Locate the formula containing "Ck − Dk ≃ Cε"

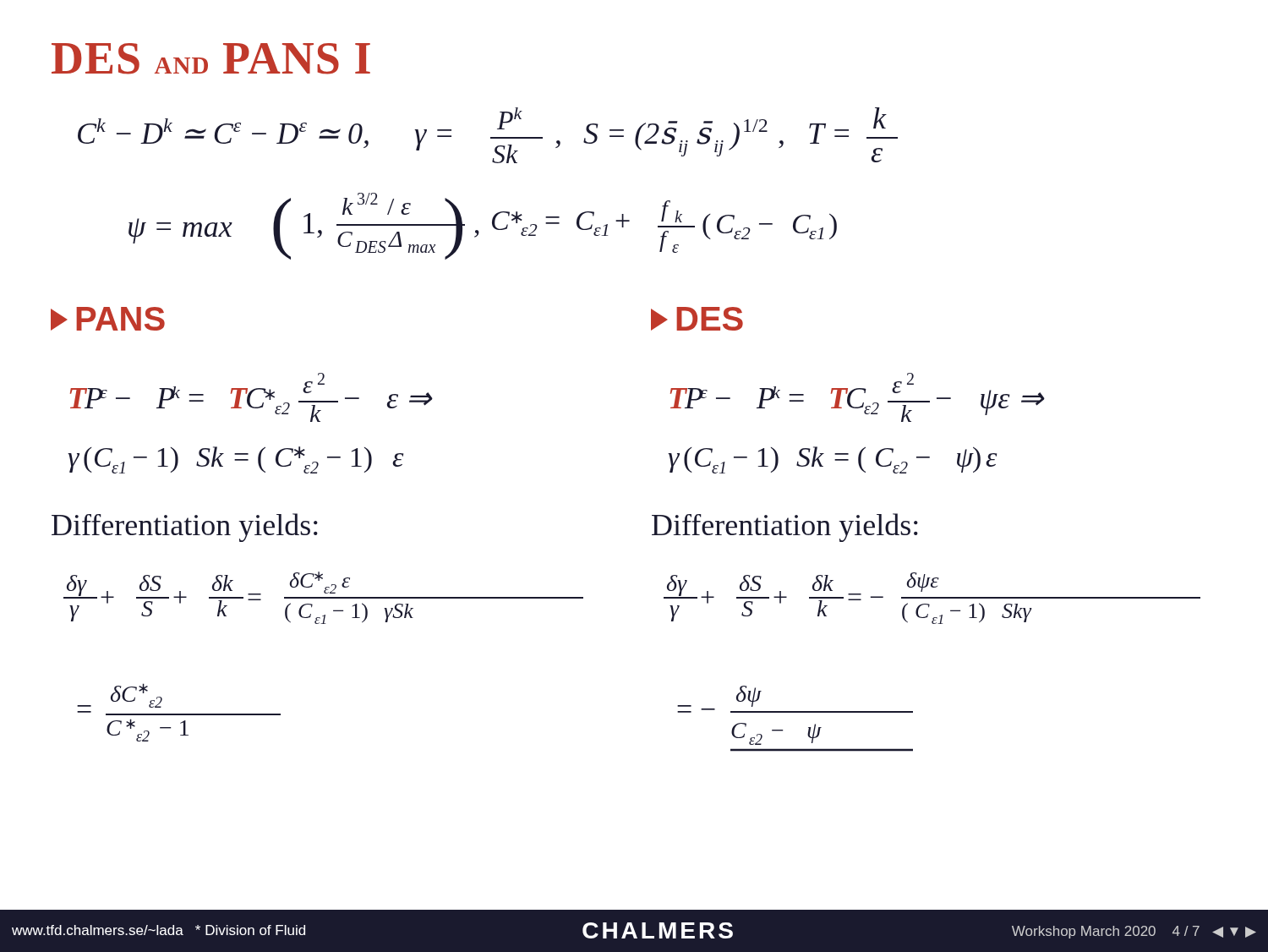click(634, 136)
